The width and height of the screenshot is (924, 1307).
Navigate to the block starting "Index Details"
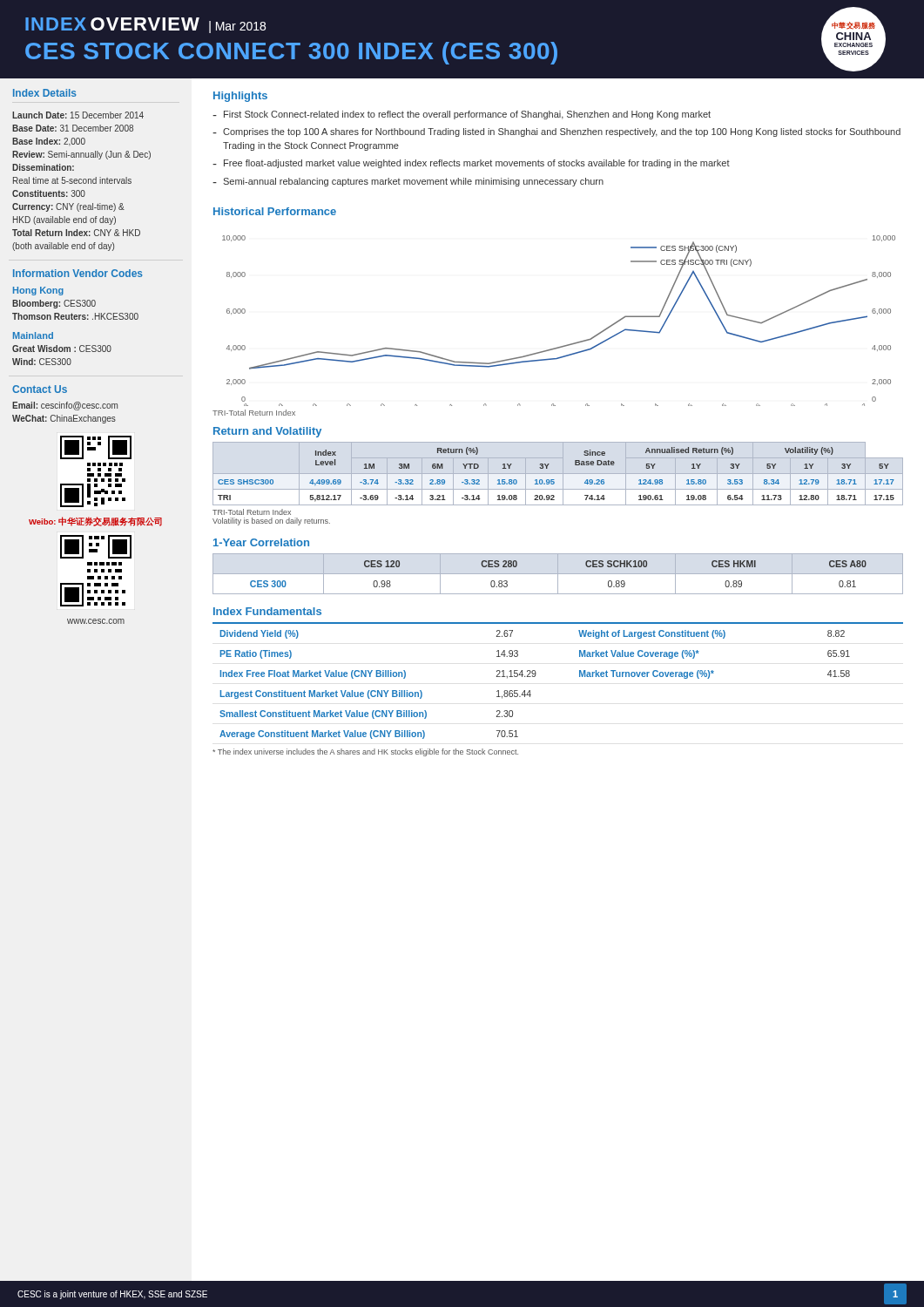click(x=45, y=93)
